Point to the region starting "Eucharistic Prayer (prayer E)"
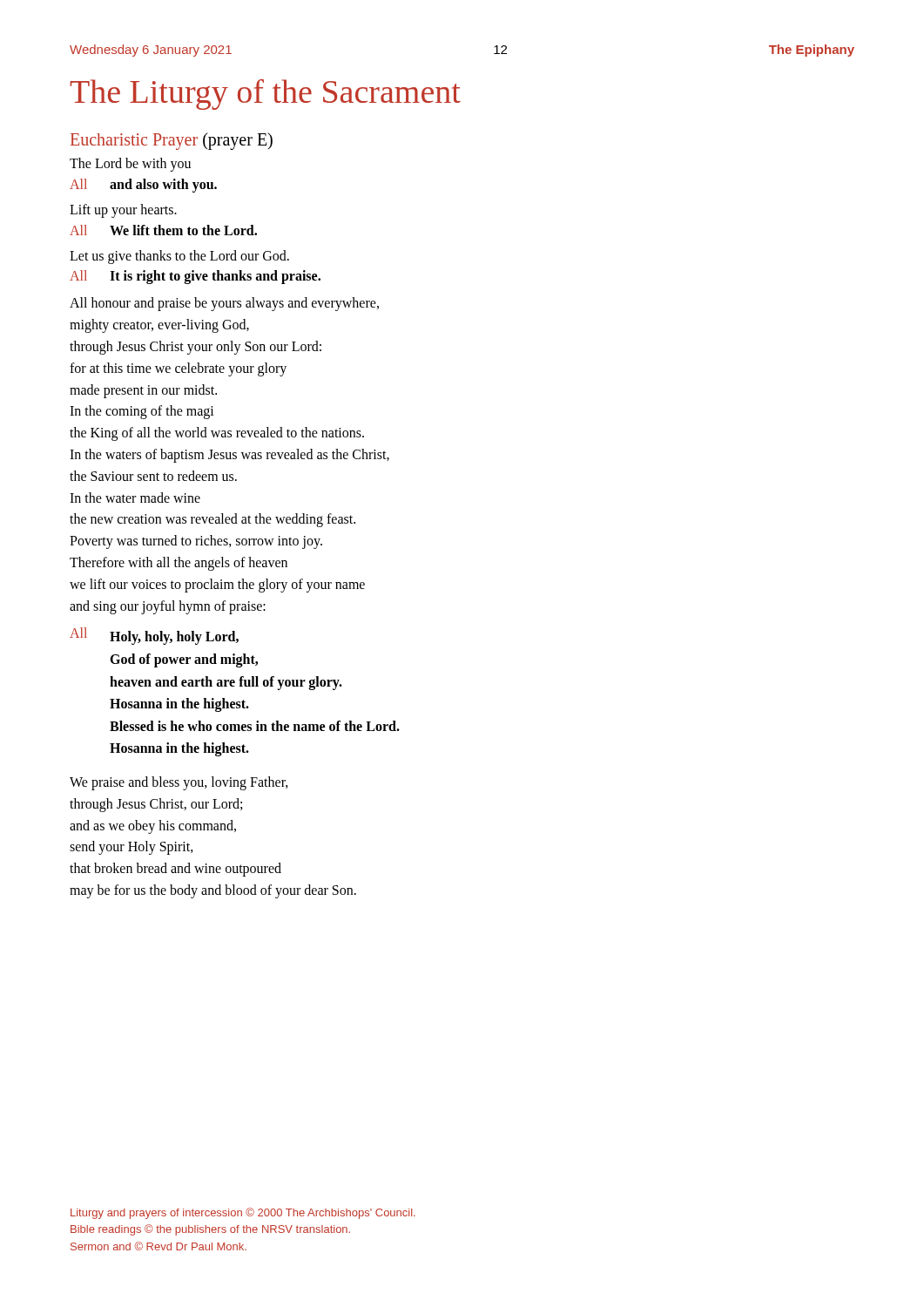Image resolution: width=924 pixels, height=1307 pixels. click(172, 141)
